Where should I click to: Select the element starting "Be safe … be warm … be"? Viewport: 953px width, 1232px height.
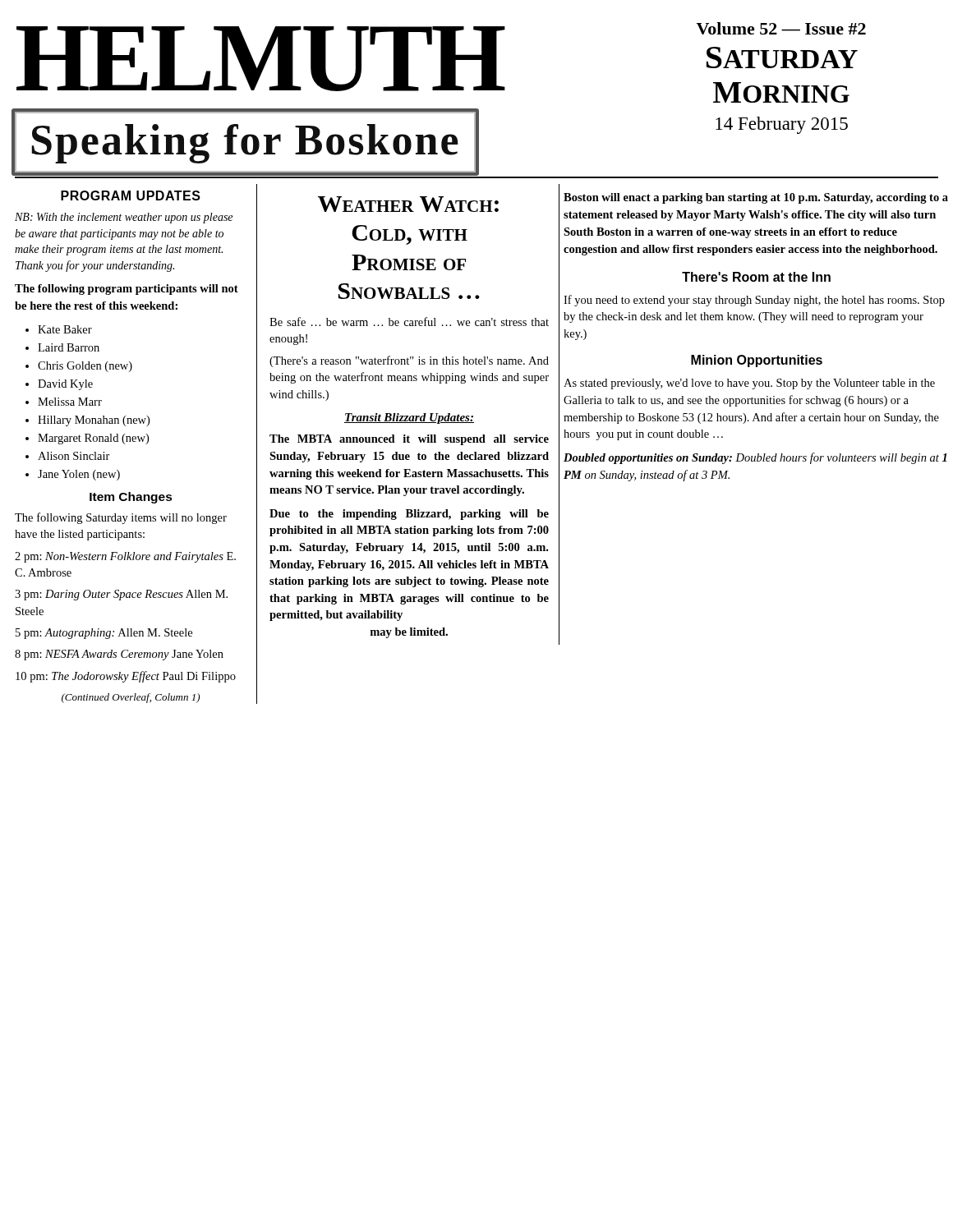[409, 330]
